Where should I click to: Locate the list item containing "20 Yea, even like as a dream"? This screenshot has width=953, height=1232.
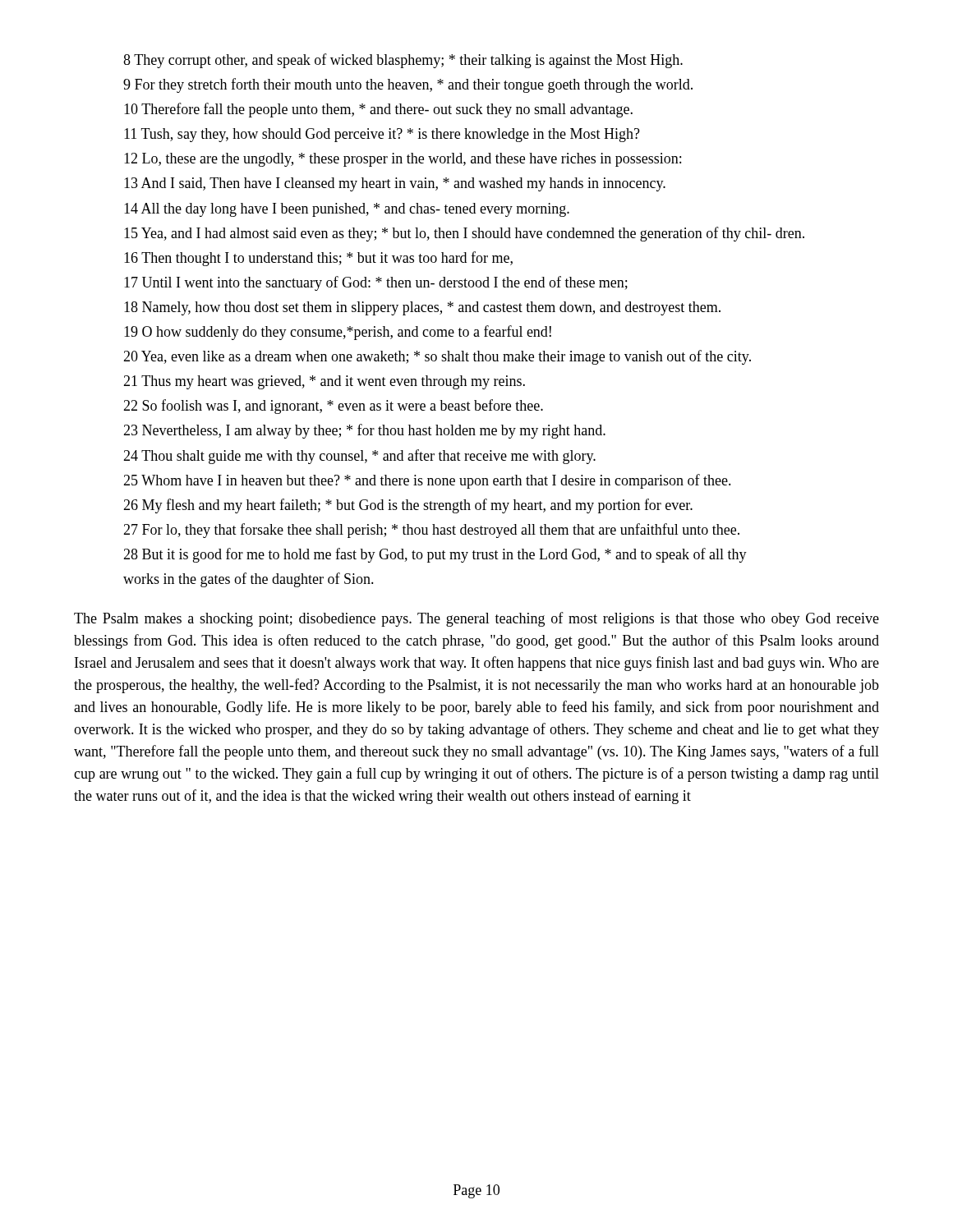click(476, 357)
